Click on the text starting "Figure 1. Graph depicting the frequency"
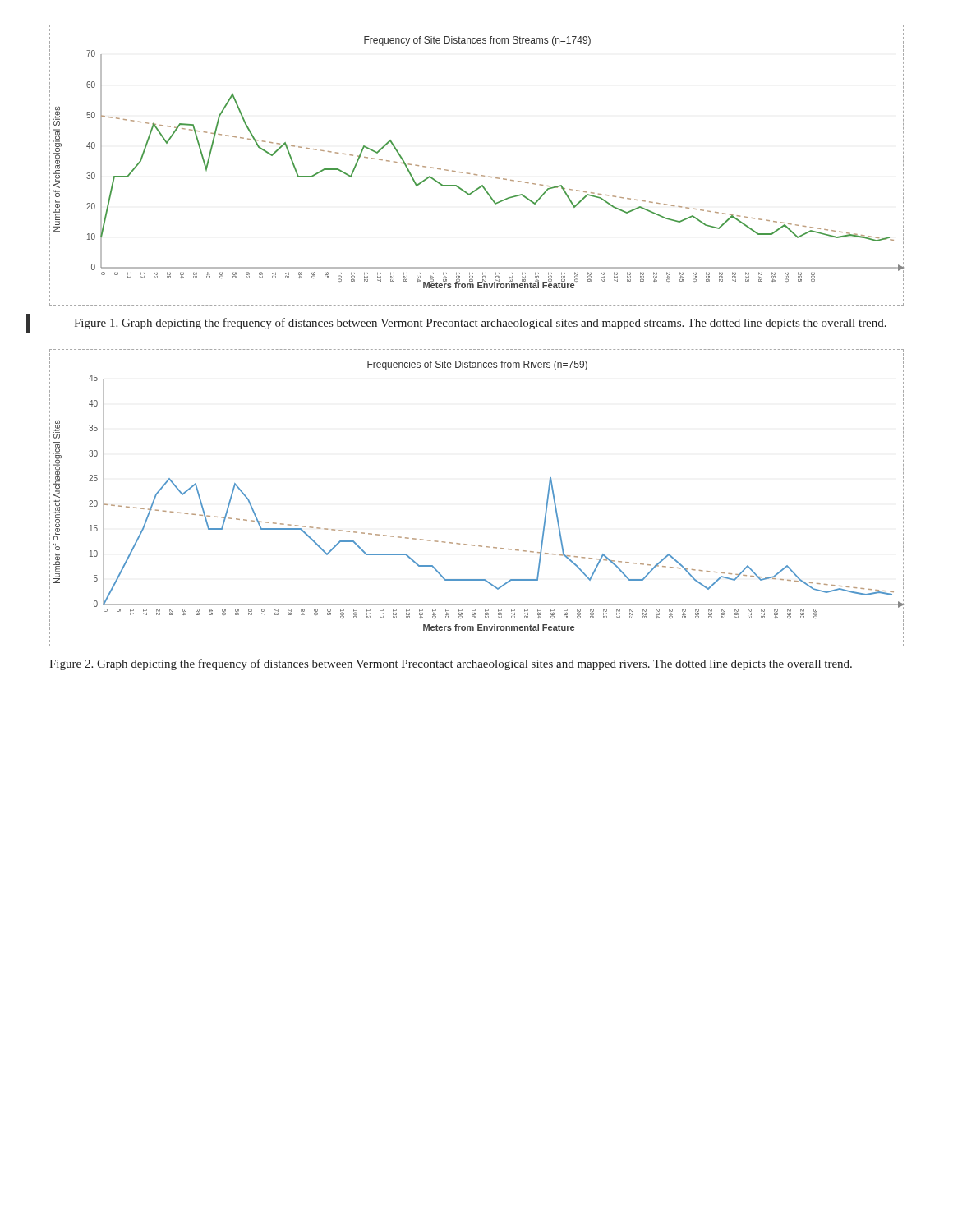The height and width of the screenshot is (1232, 953). (x=476, y=323)
